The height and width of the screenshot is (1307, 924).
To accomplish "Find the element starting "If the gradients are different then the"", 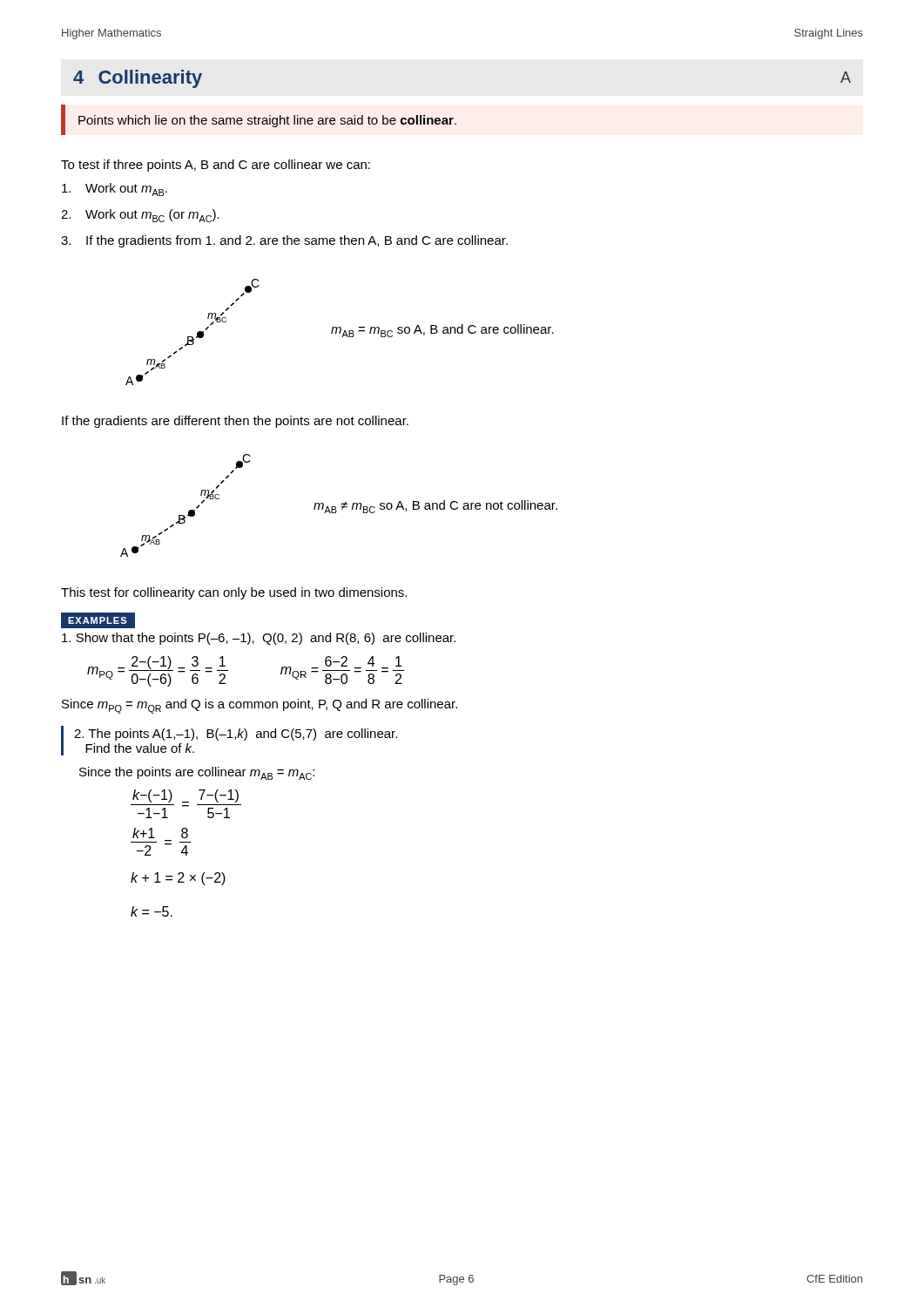I will point(235,420).
